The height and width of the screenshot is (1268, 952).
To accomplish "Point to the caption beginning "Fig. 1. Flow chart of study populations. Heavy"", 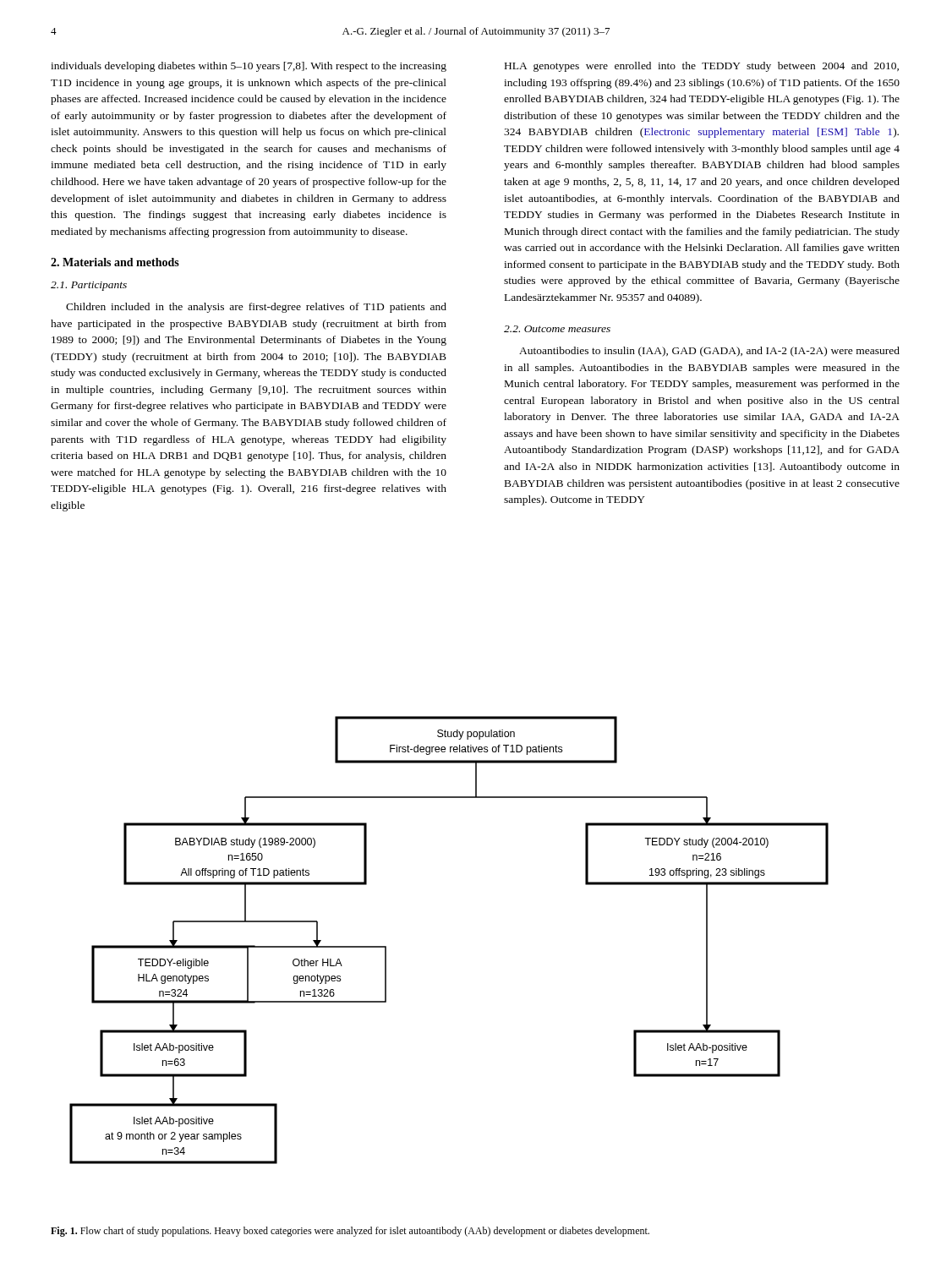I will (350, 1231).
